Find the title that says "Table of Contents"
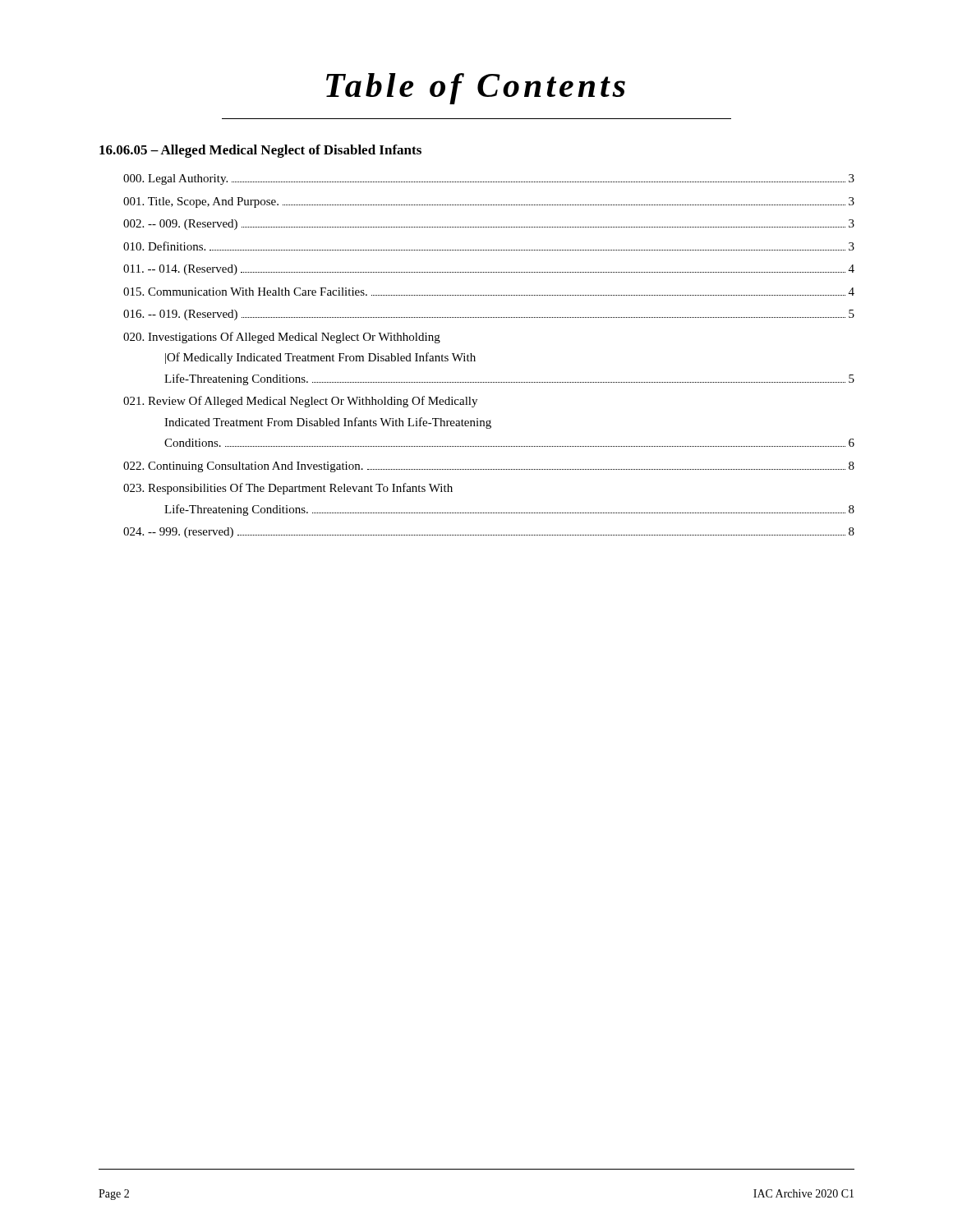Screen dimensions: 1232x953 click(x=476, y=92)
